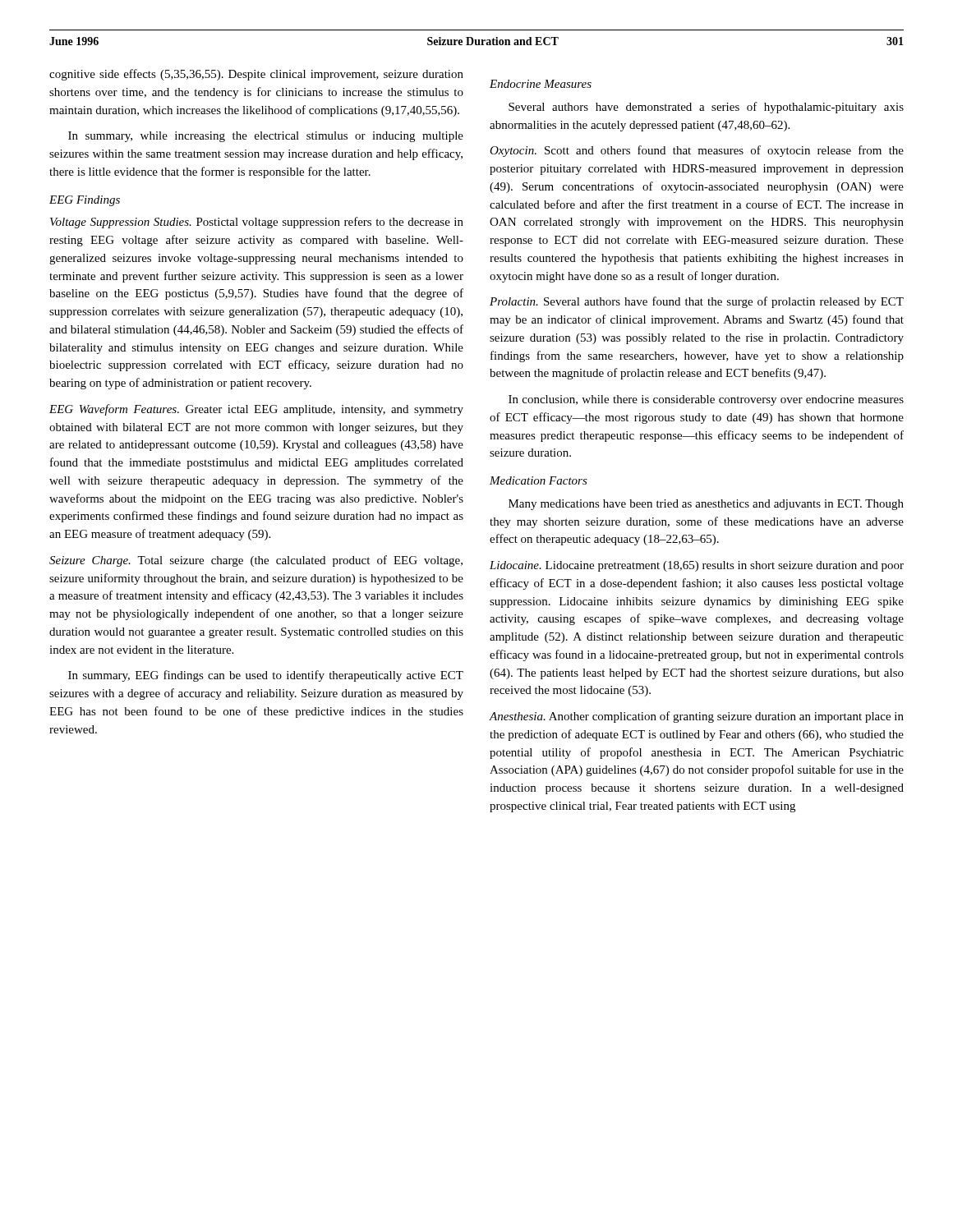Screen dimensions: 1232x953
Task: Find the block on this page that starts "In summary, while increasing the electrical"
Action: pyautogui.click(x=256, y=154)
